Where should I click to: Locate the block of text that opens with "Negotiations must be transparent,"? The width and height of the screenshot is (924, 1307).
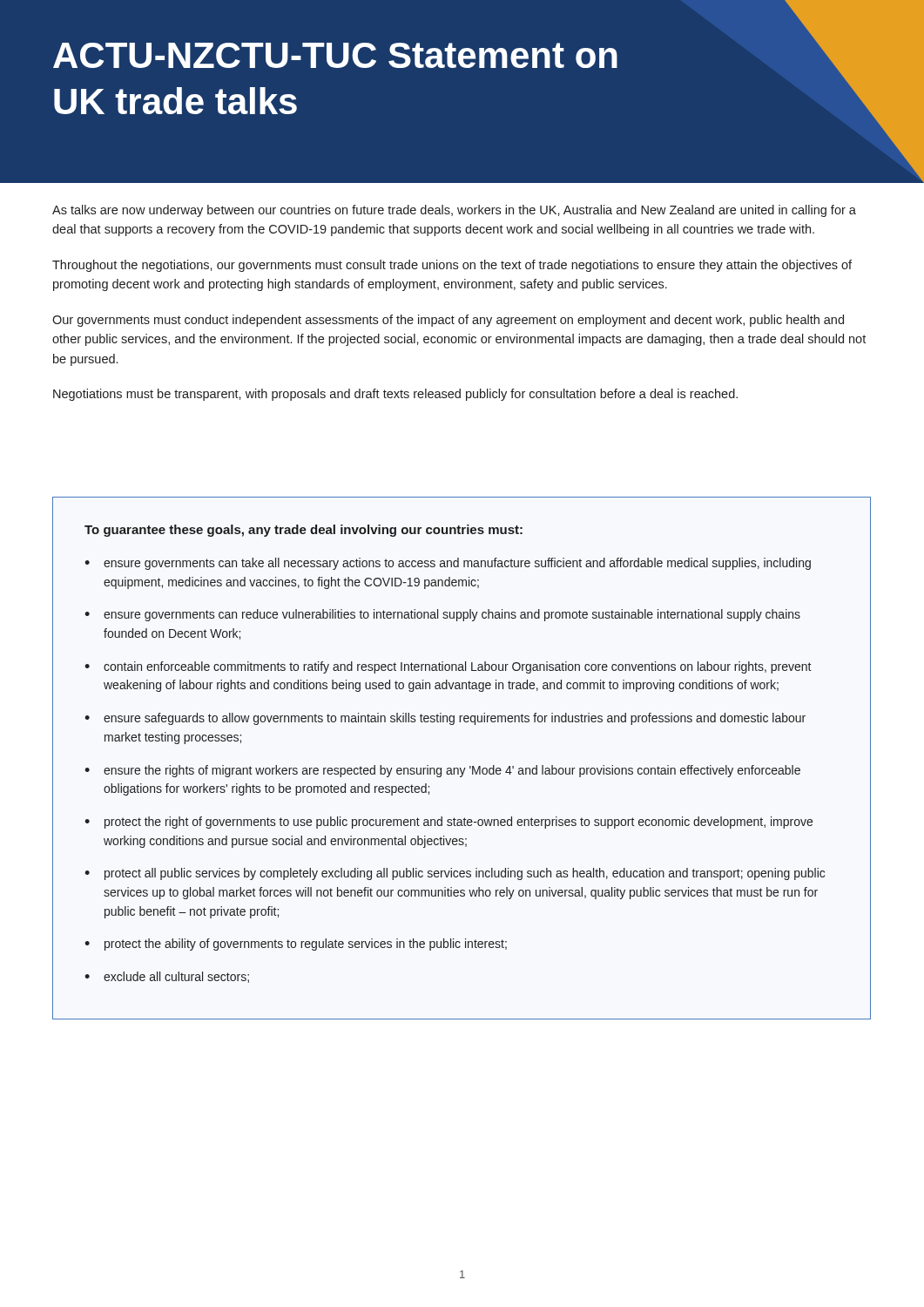pos(396,394)
